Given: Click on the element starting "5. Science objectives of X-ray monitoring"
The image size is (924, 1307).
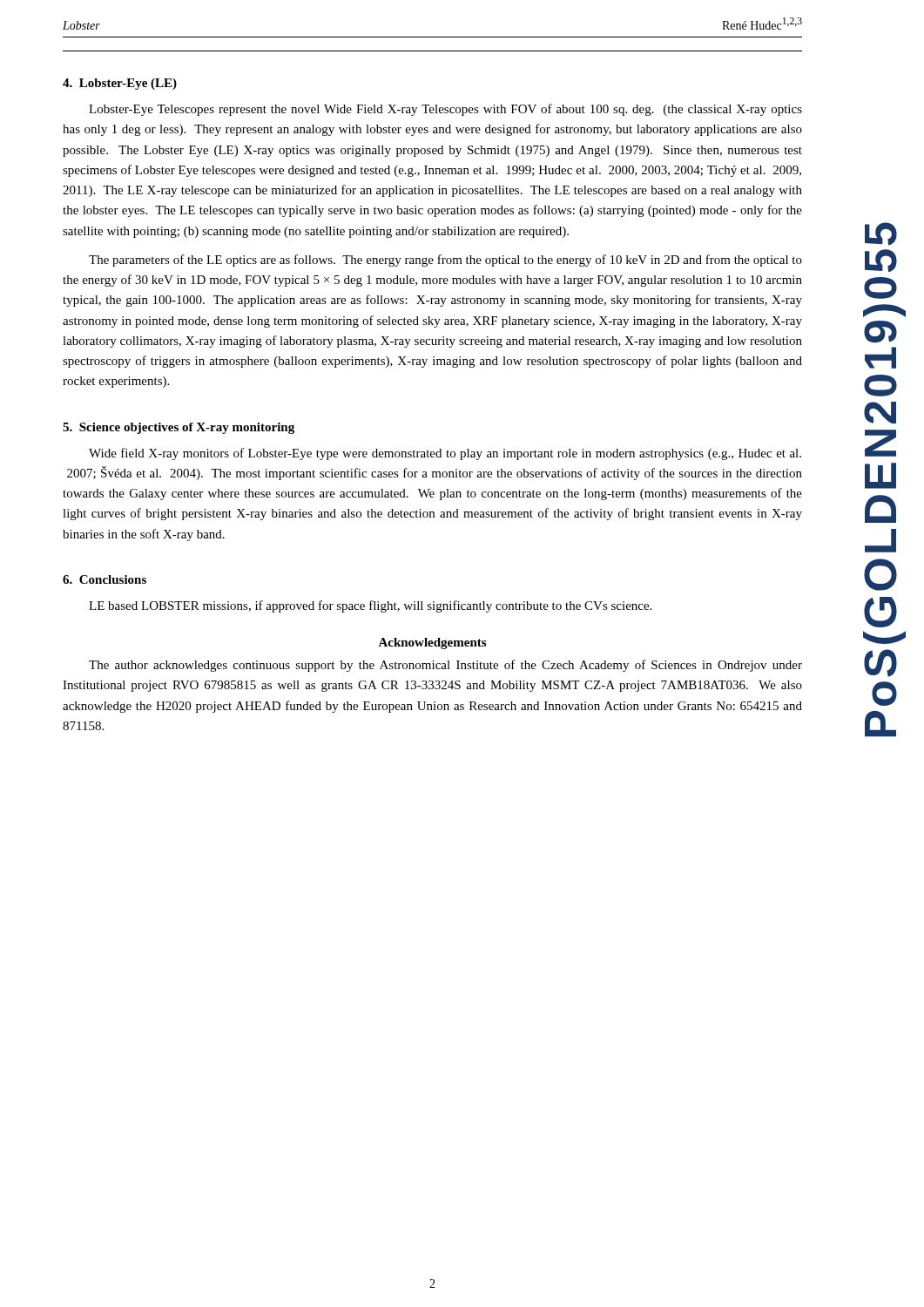Looking at the screenshot, I should 179,427.
